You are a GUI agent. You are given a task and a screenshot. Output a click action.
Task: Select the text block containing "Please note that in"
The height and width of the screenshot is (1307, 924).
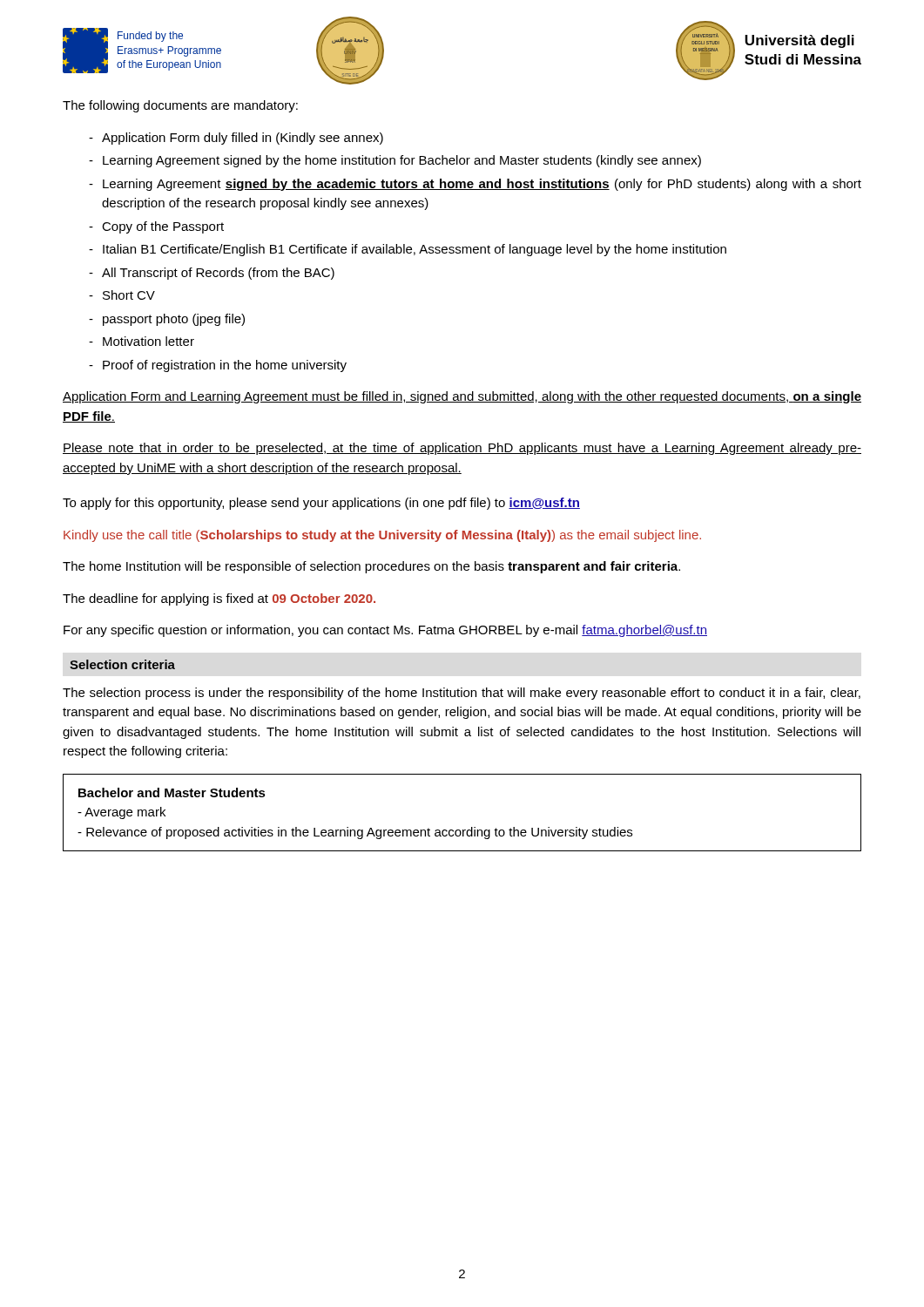[x=462, y=457]
